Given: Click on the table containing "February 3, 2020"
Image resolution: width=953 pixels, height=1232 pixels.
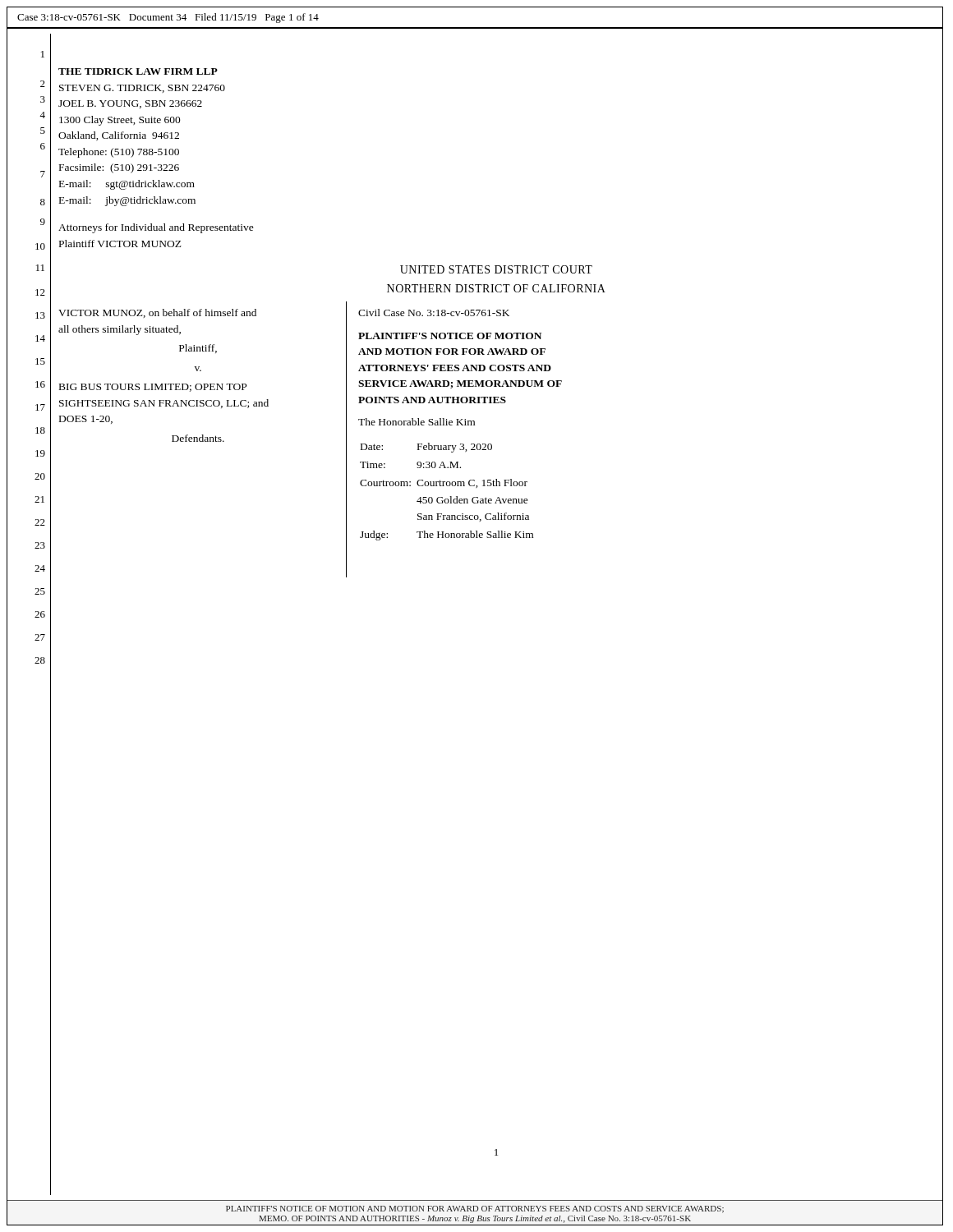Looking at the screenshot, I should click(x=496, y=440).
